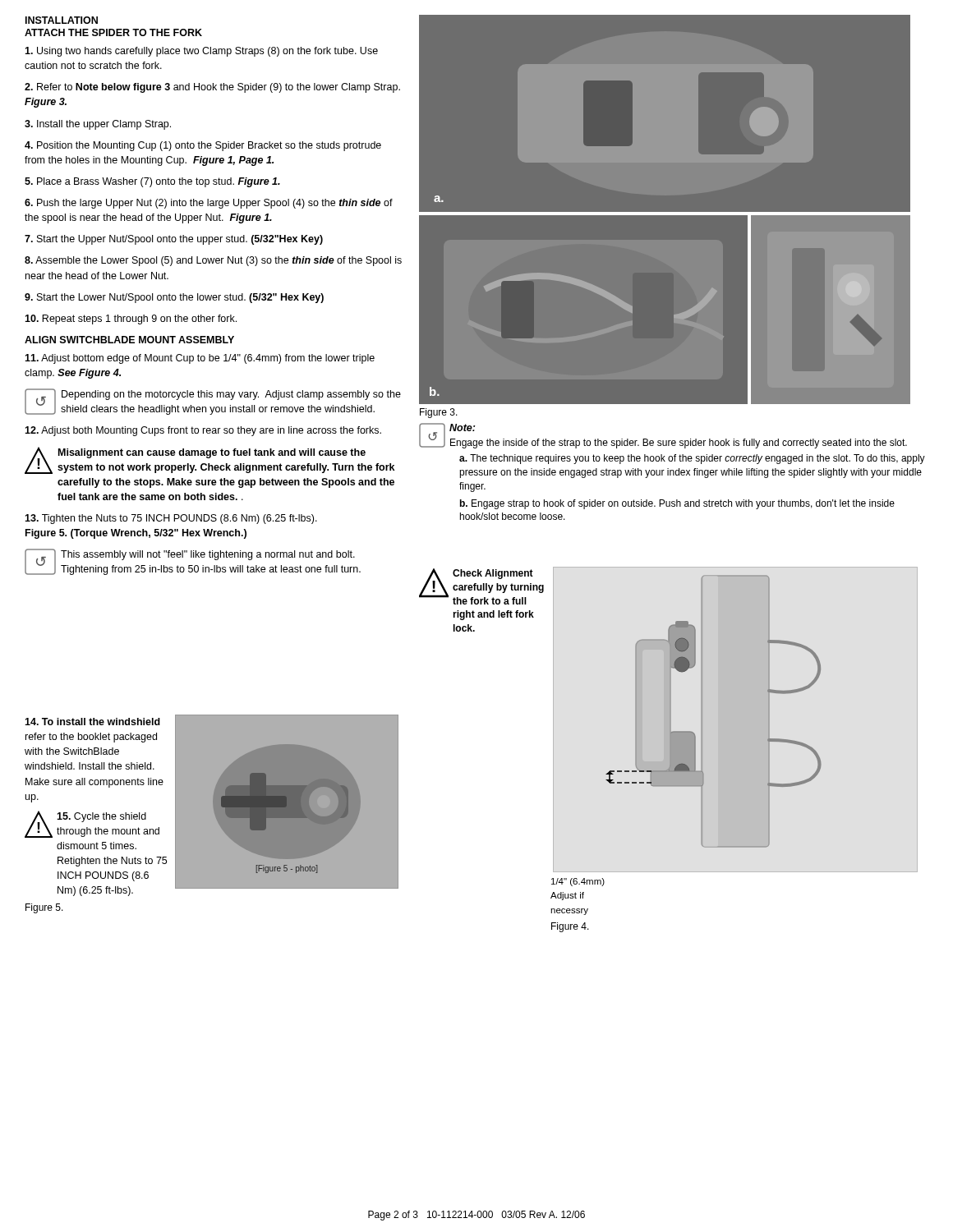
Task: Locate the list item containing "Using two hands carefully place two Clamp Straps"
Action: pos(201,58)
